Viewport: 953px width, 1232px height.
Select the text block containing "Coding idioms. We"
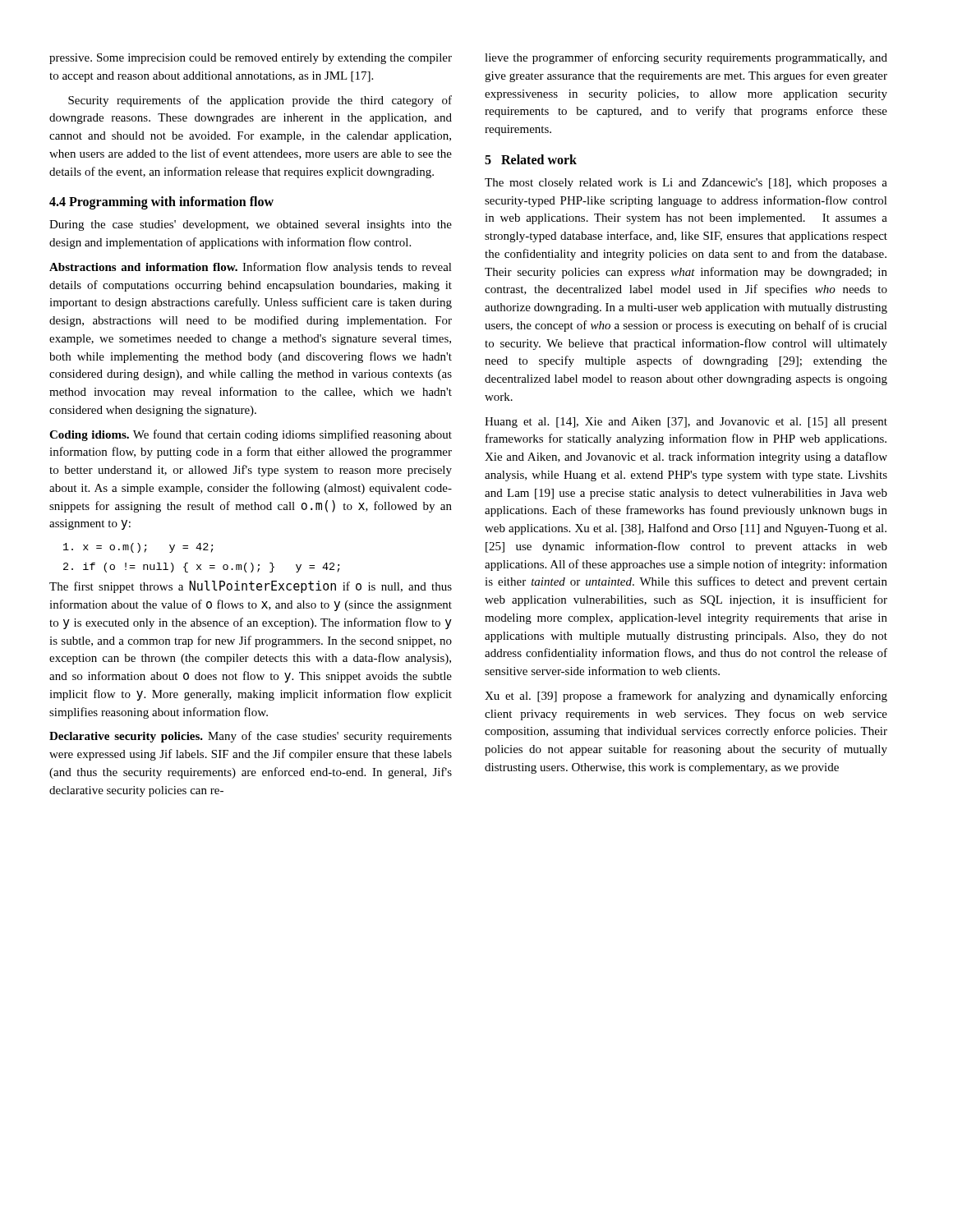coord(251,480)
